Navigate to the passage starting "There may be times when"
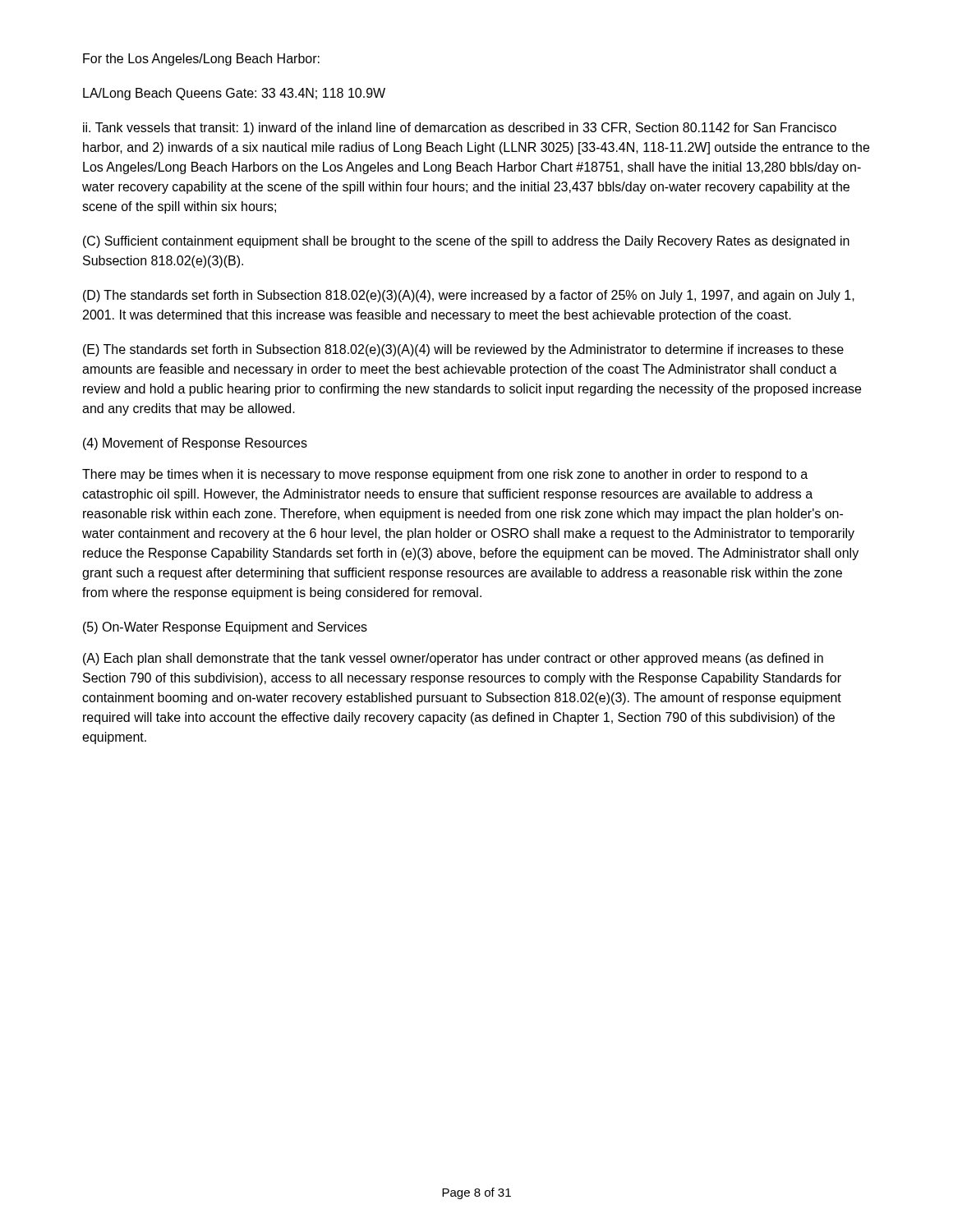 [470, 533]
